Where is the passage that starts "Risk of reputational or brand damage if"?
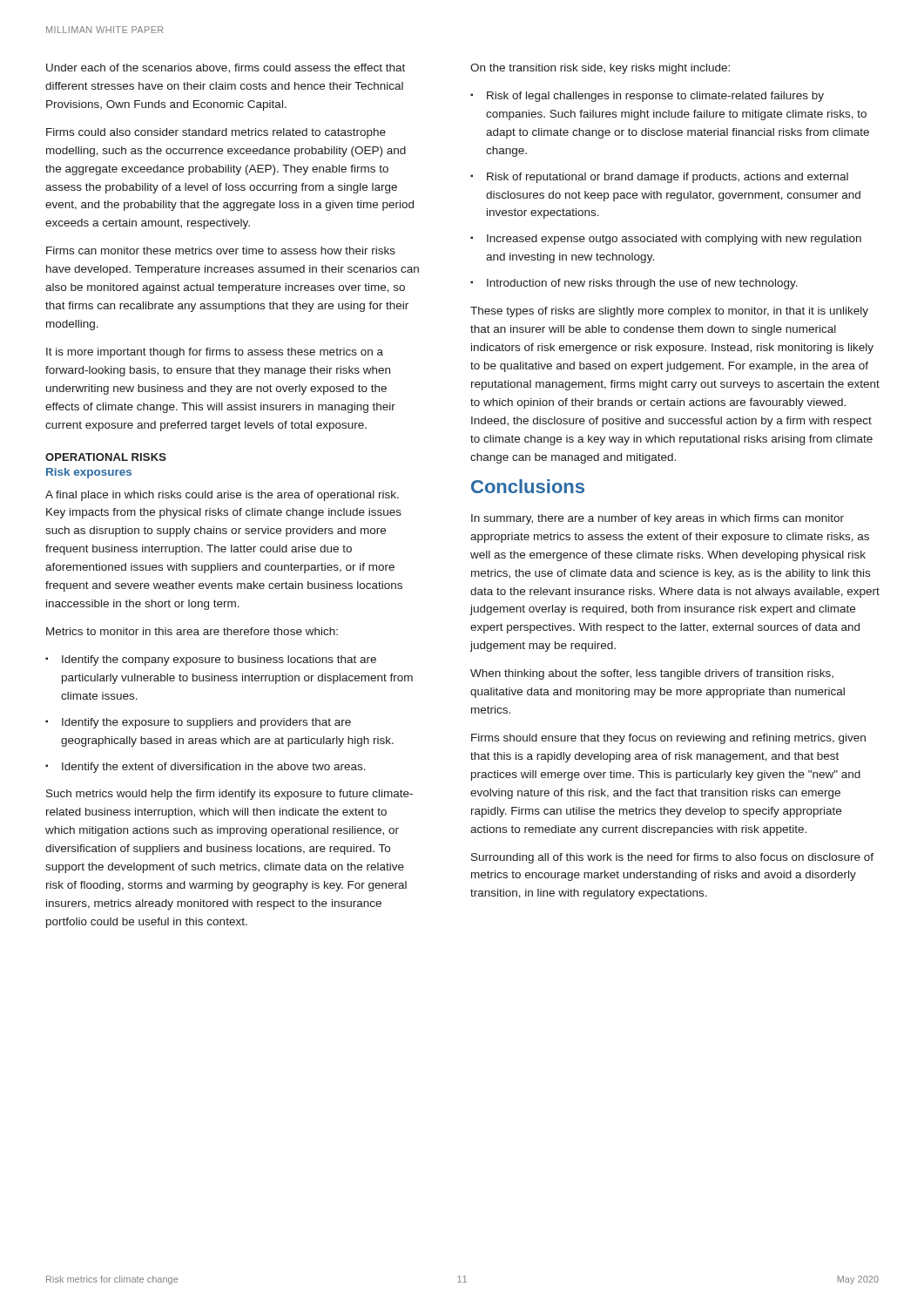924x1307 pixels. tap(674, 194)
